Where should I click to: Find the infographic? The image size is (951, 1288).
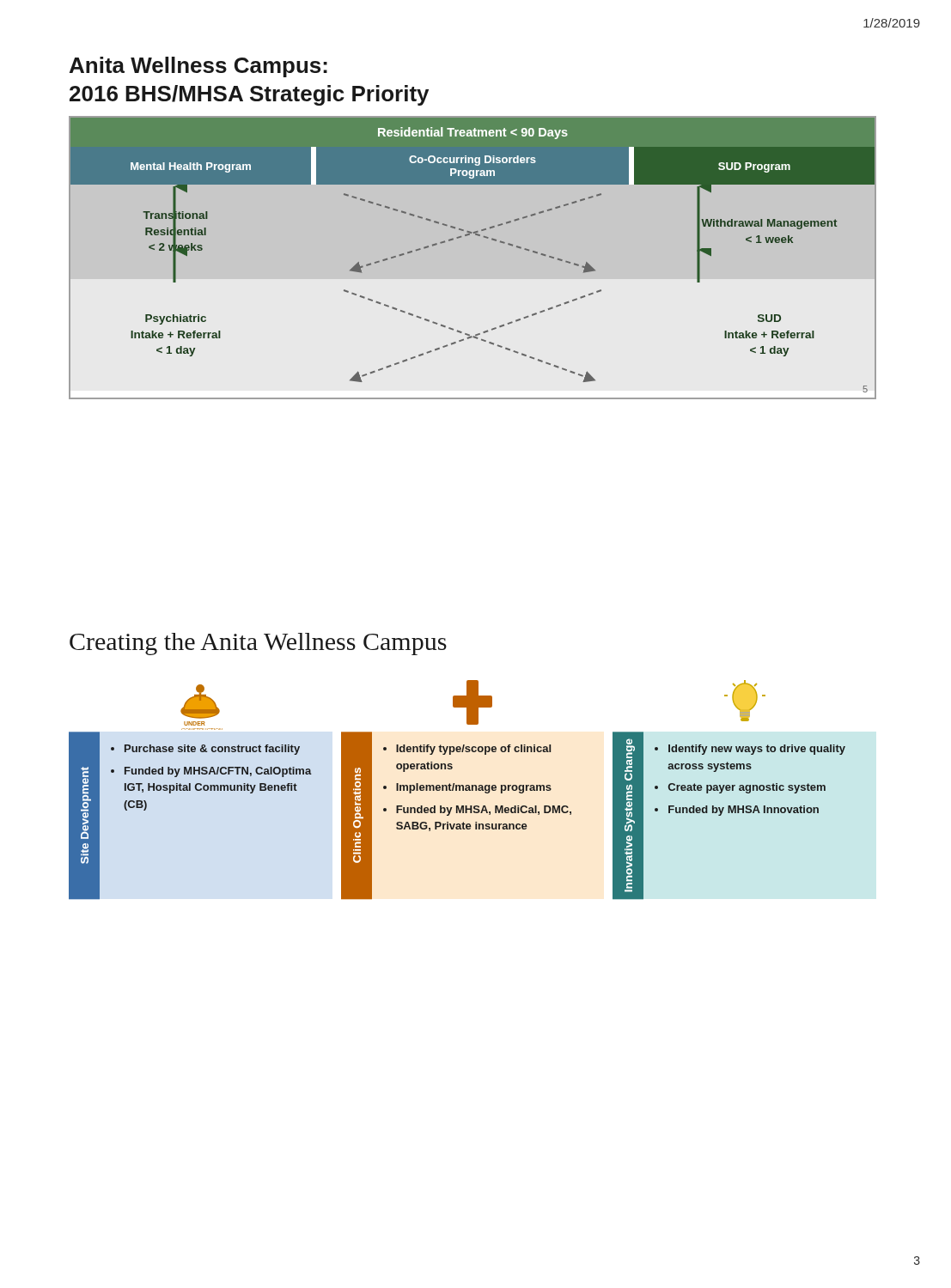pos(473,787)
